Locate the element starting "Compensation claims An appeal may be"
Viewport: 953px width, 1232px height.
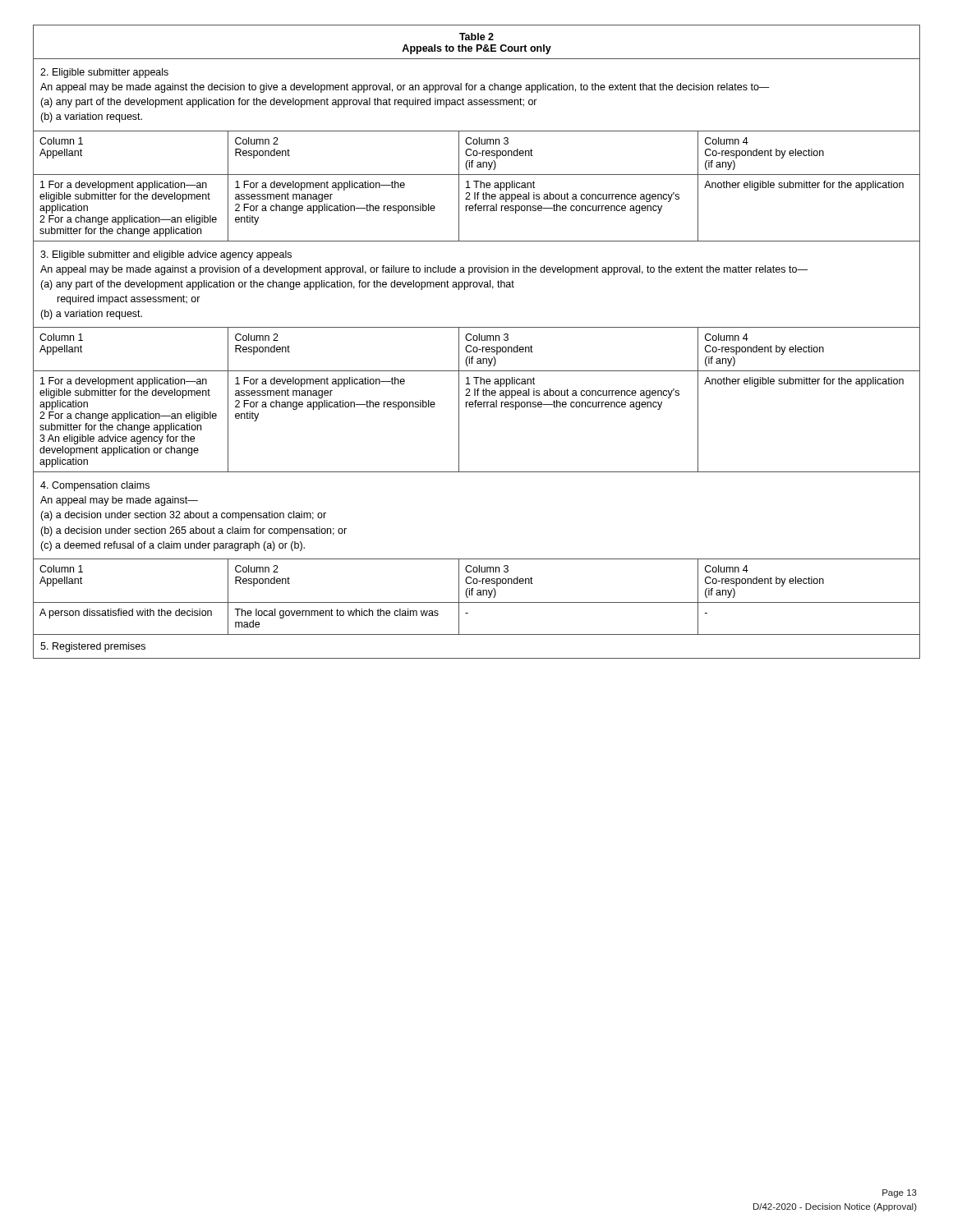(194, 515)
